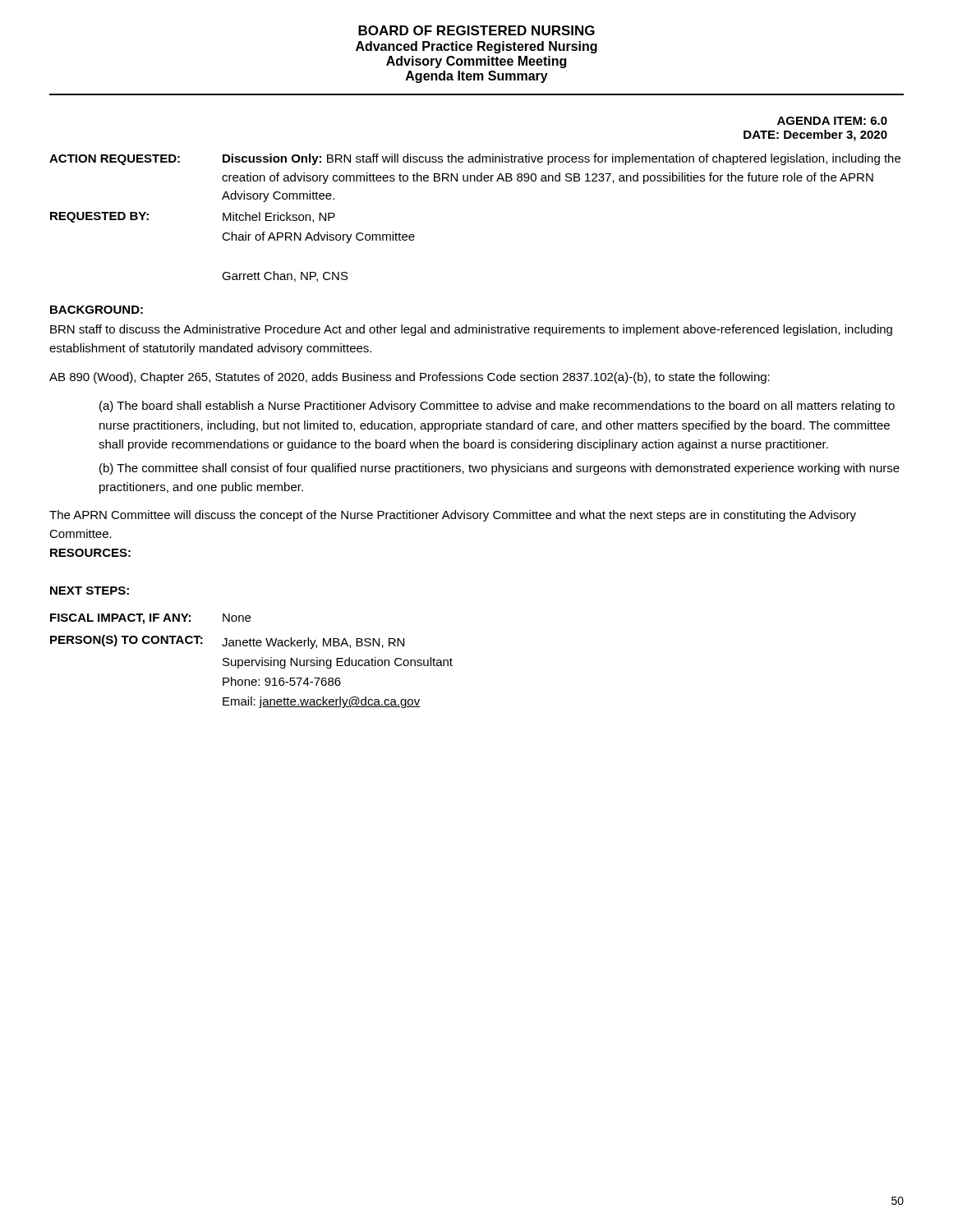Locate the list item that says "(a) The board"

(501, 446)
